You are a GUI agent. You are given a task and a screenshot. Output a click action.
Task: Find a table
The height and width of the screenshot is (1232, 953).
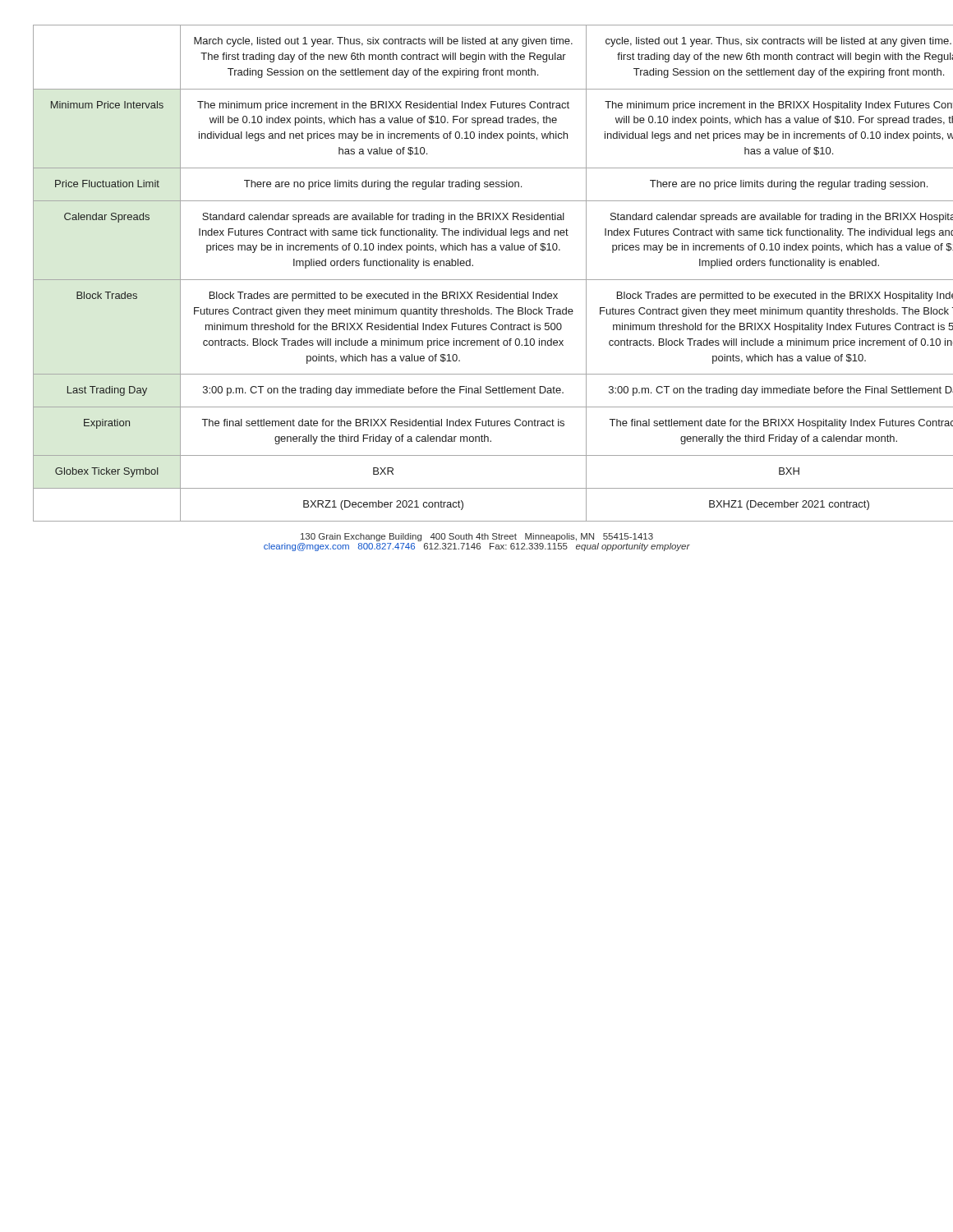pyautogui.click(x=476, y=273)
